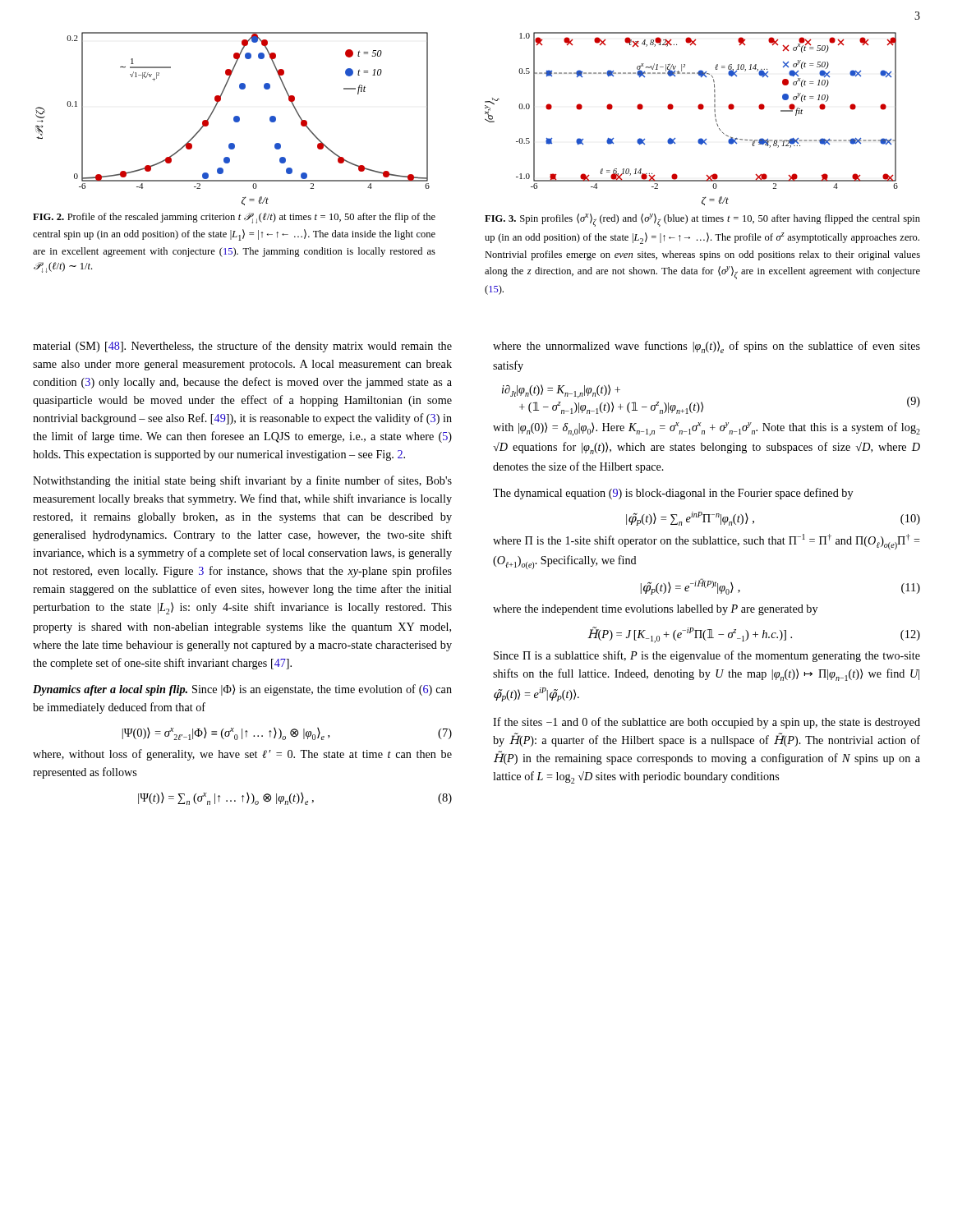
Task: Click the formula that begins "|Ψ(0)⟩ = σx2ℓ′−1|Φ⟩"
Action: 242,733
